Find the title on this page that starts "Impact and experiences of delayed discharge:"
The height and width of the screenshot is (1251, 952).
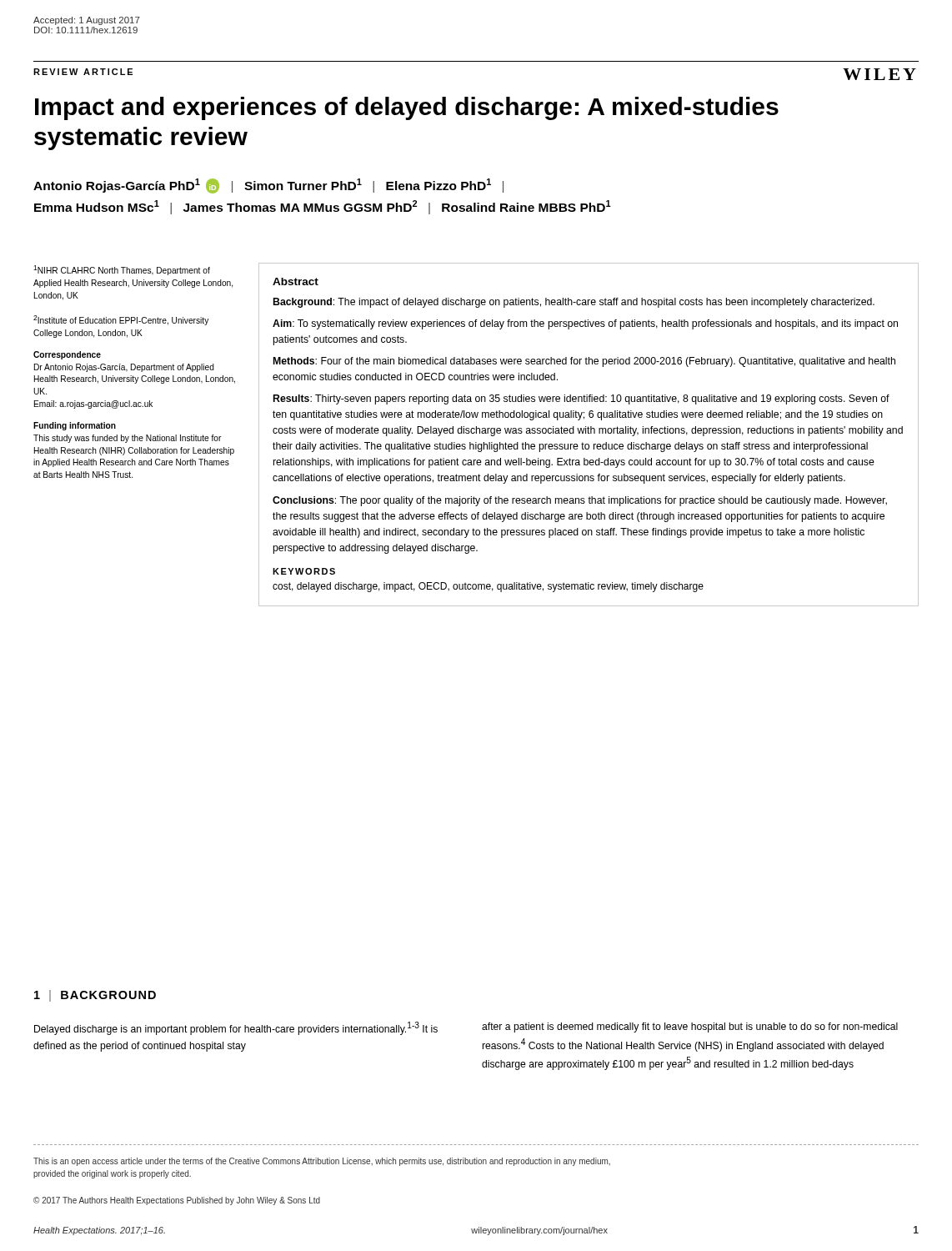(x=476, y=122)
